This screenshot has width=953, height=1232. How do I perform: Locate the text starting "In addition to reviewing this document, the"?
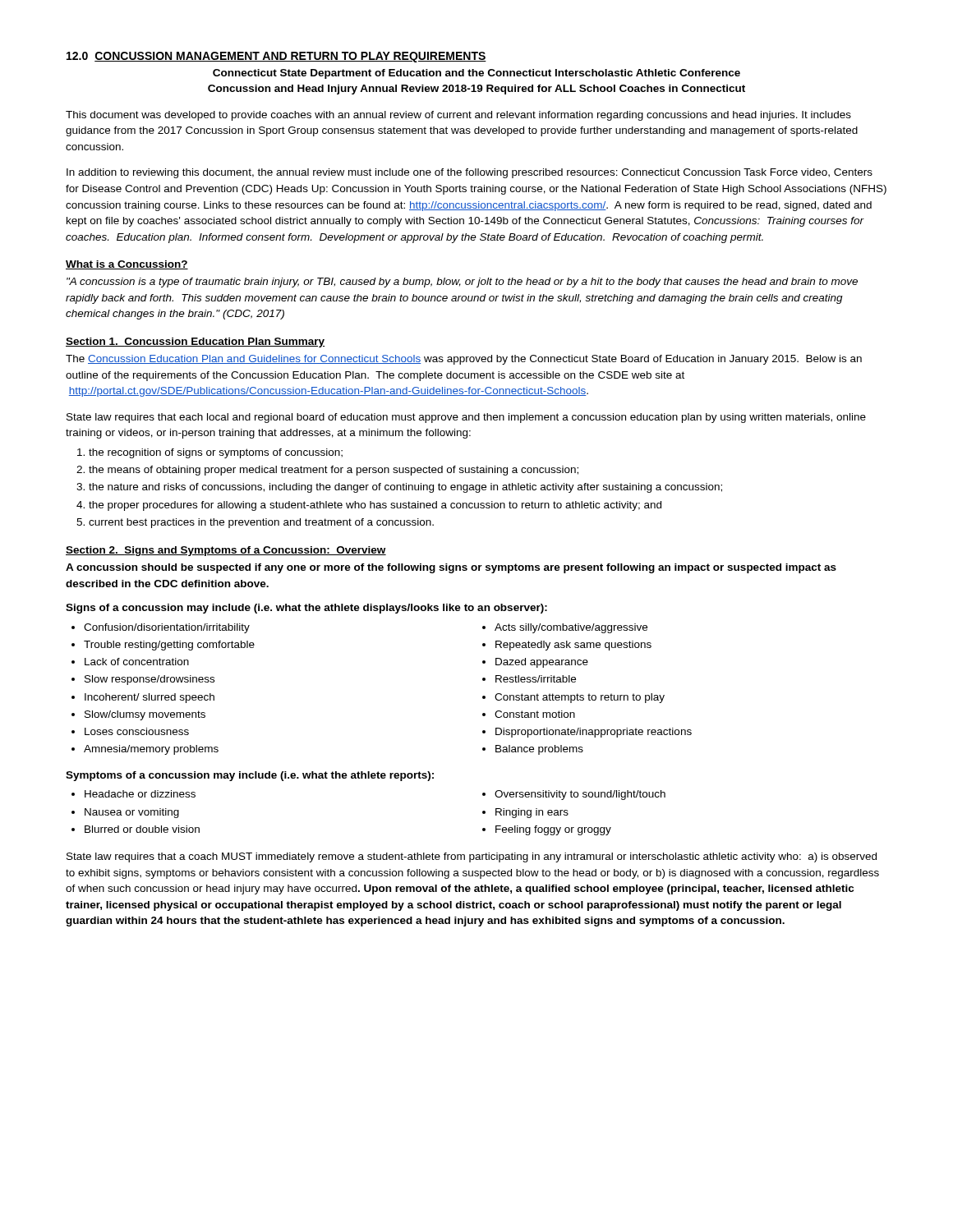[x=476, y=205]
